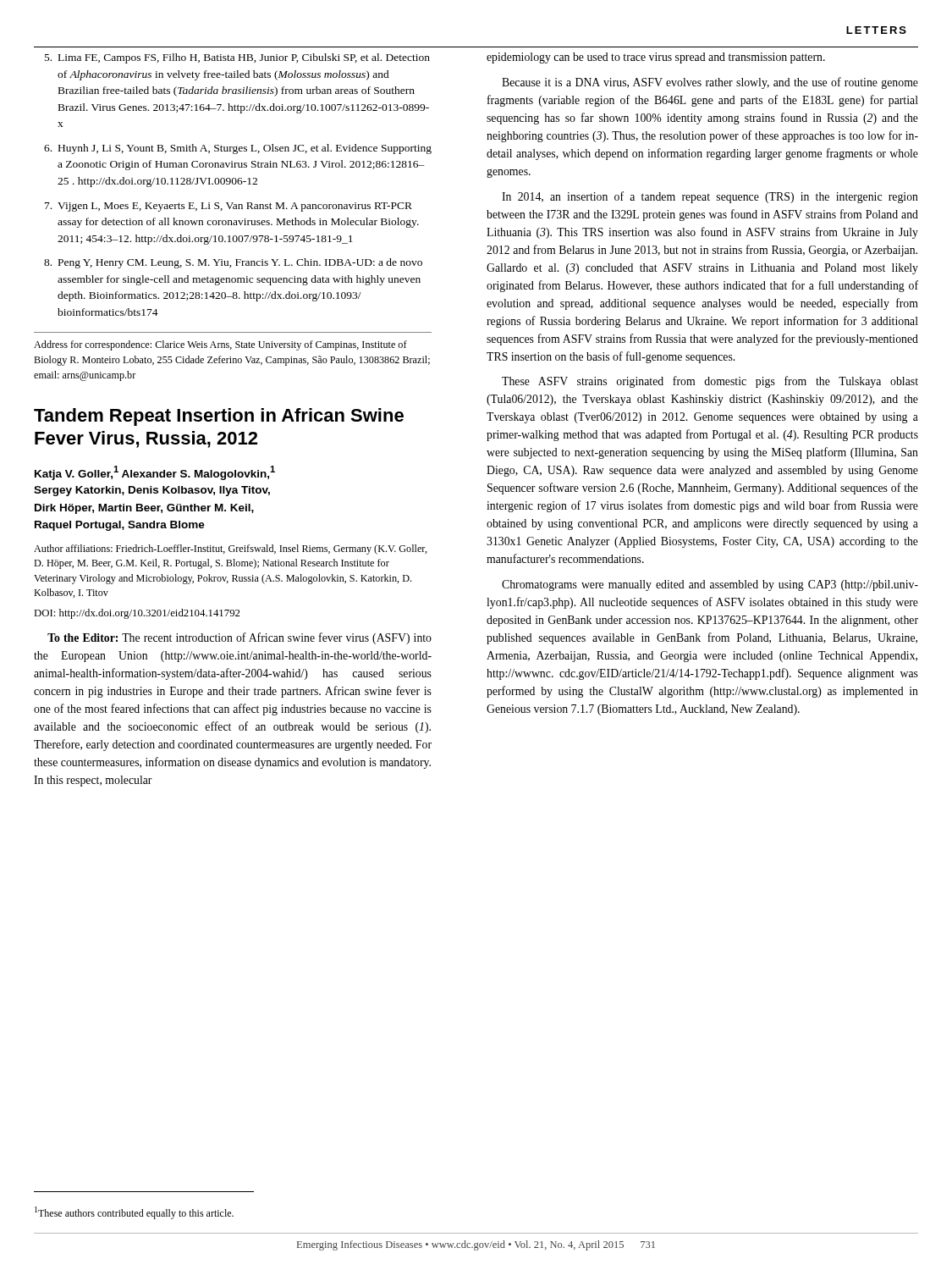Find the text that reads "DOI: http://dx.doi.org/10.3201/eid2104.141792"
The width and height of the screenshot is (952, 1270).
pyautogui.click(x=137, y=613)
